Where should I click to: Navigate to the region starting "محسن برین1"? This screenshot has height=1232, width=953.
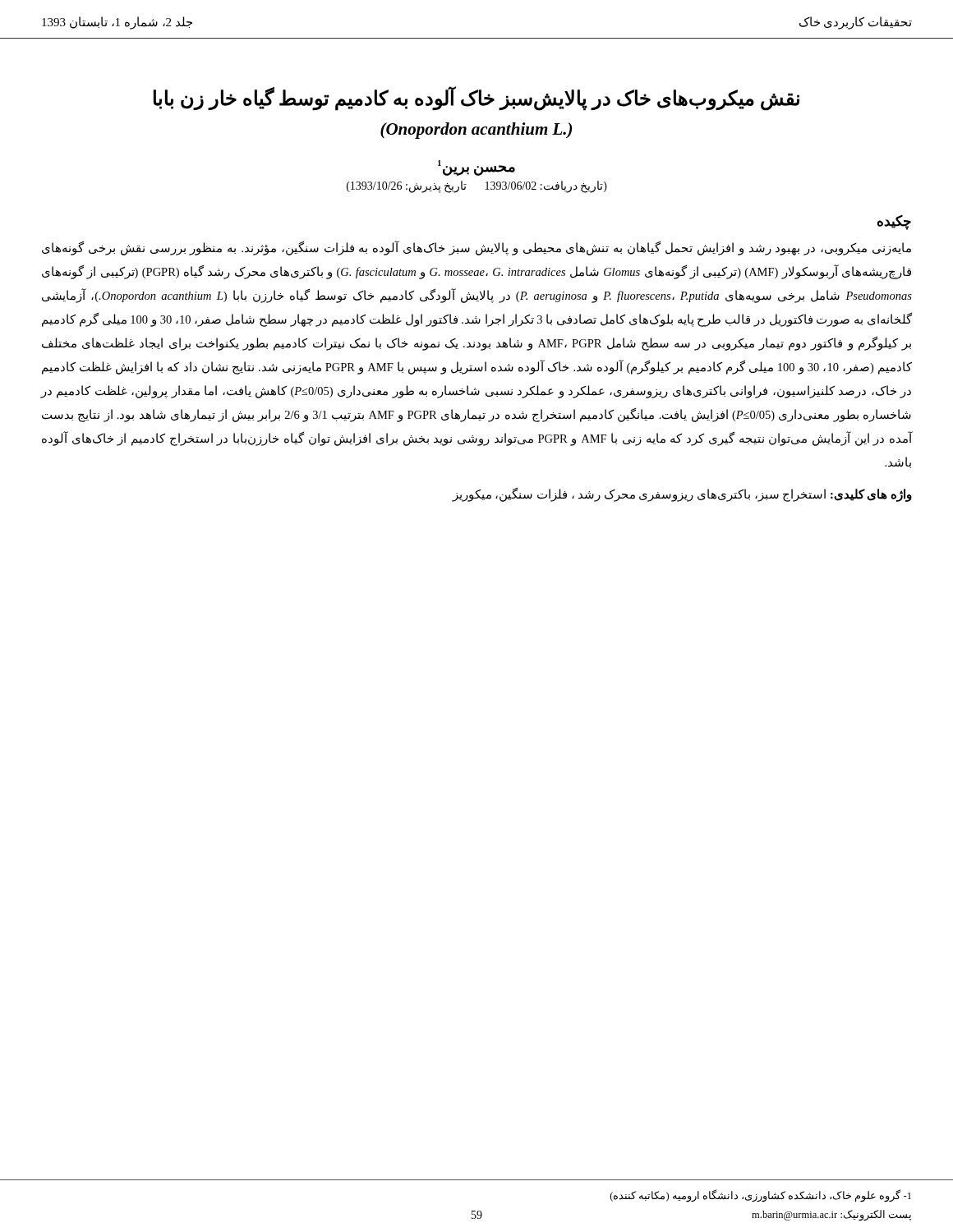pos(476,166)
